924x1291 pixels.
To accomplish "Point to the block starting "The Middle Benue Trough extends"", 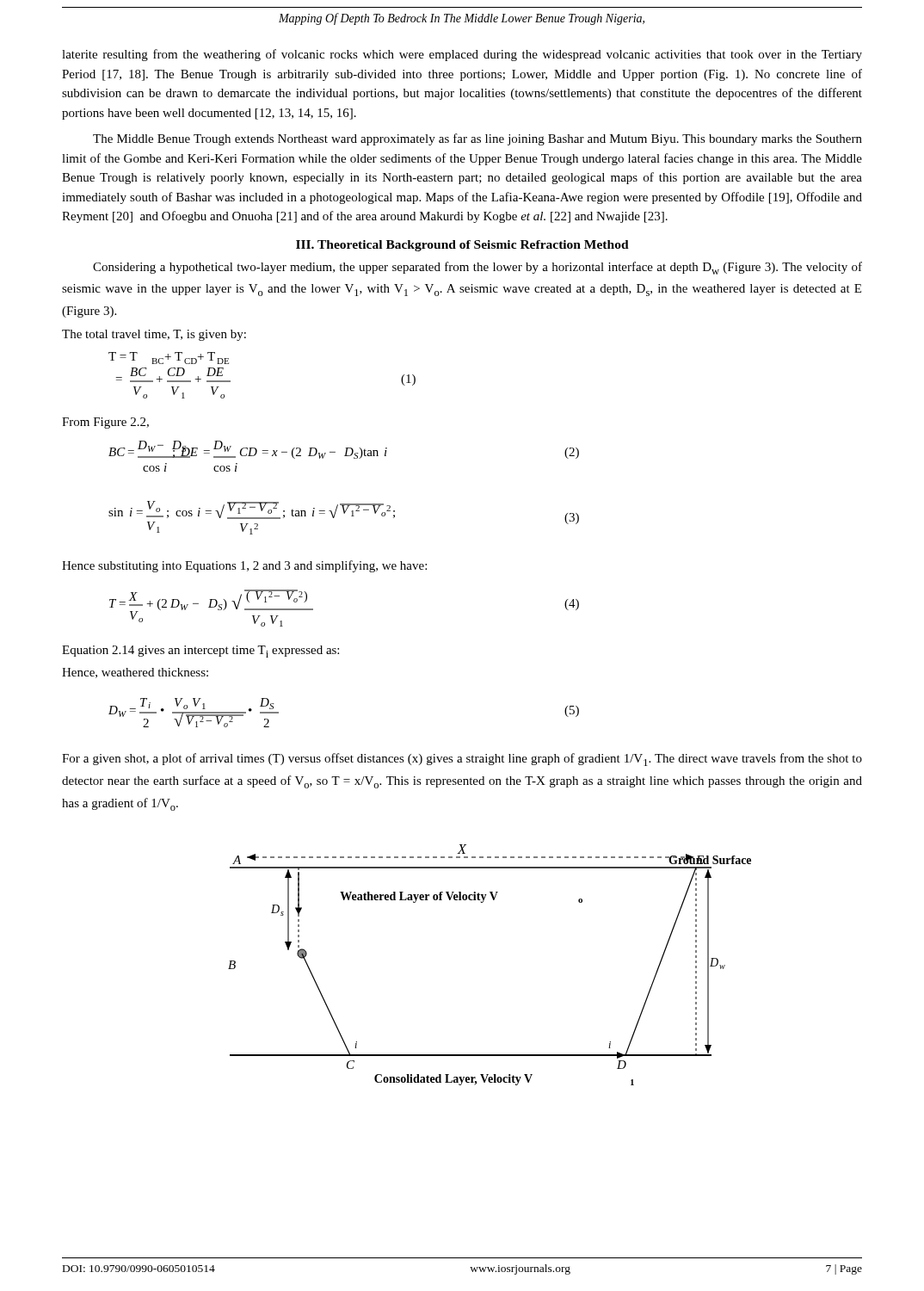I will click(x=462, y=177).
